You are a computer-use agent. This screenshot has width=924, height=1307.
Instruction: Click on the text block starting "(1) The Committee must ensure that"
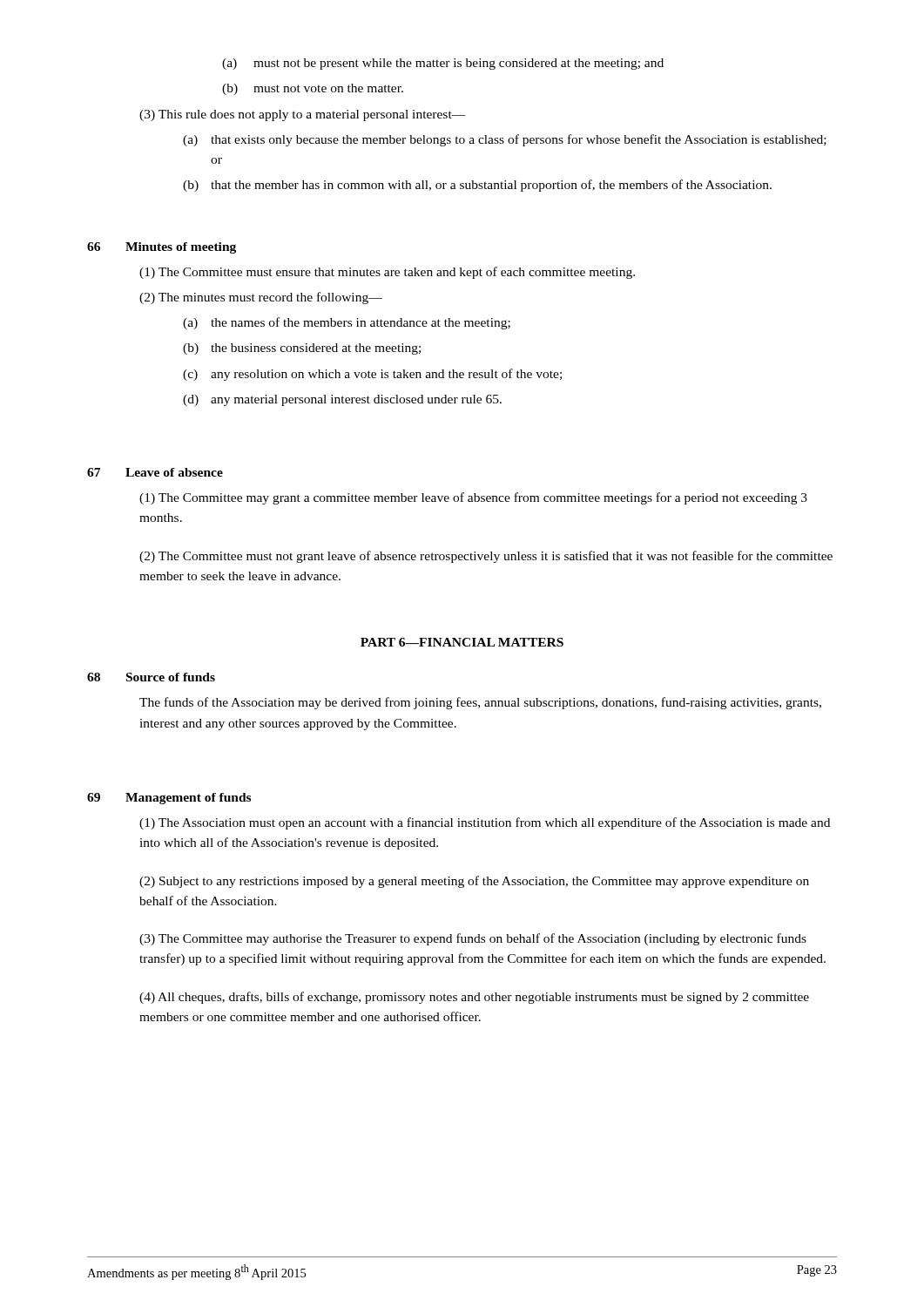point(388,271)
